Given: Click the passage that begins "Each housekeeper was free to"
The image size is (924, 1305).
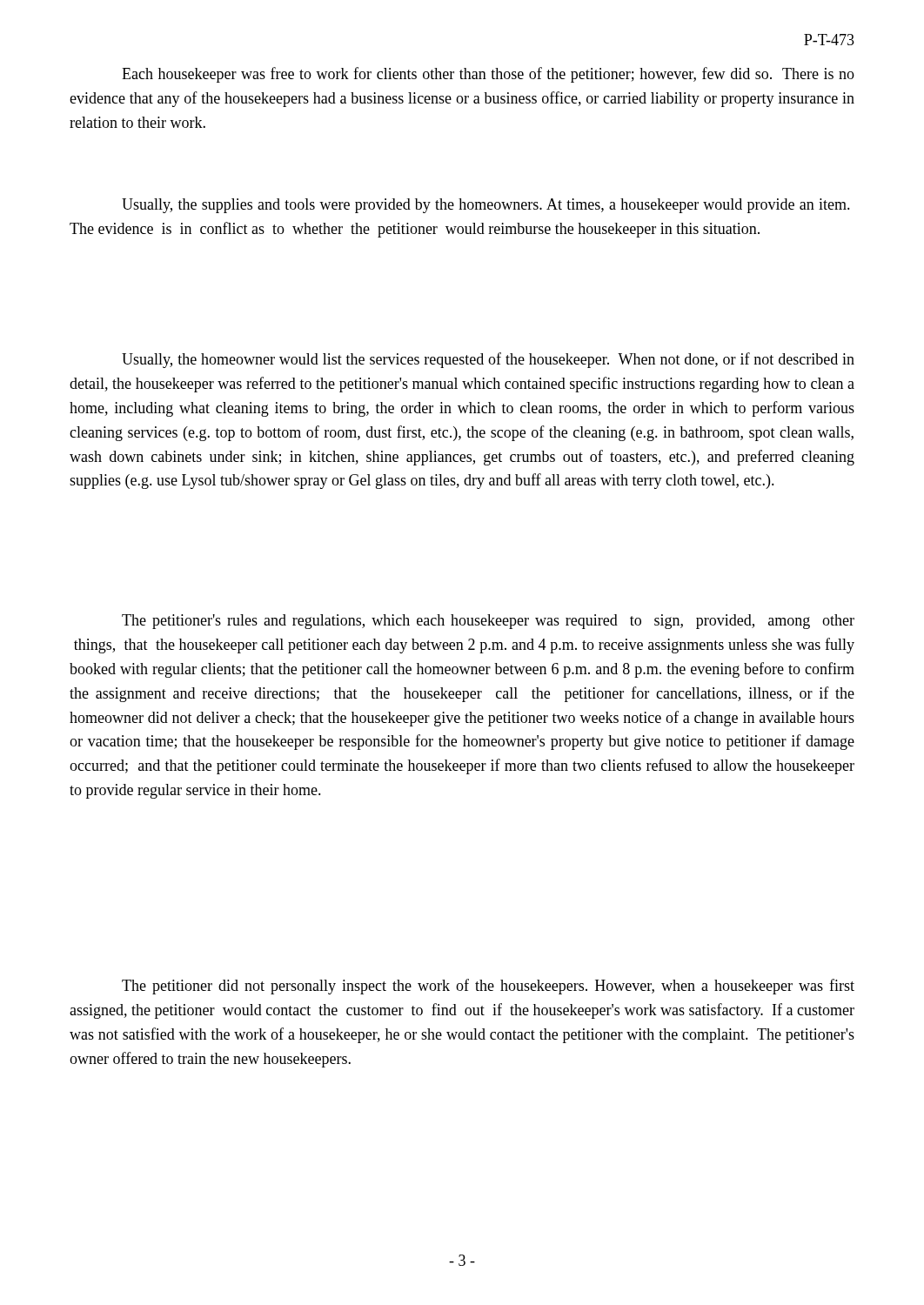Looking at the screenshot, I should (x=462, y=98).
